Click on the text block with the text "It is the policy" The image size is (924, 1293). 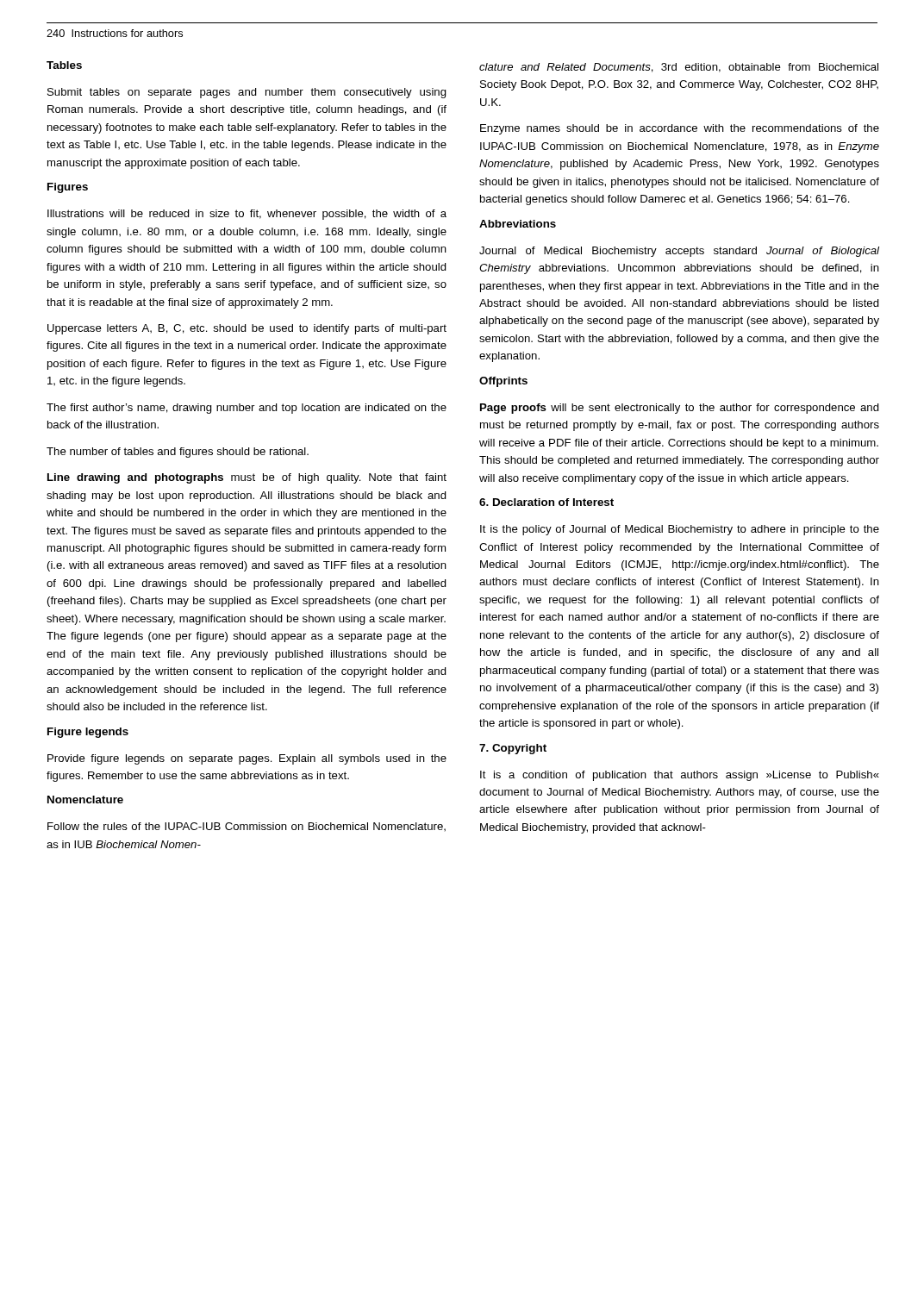pyautogui.click(x=679, y=626)
